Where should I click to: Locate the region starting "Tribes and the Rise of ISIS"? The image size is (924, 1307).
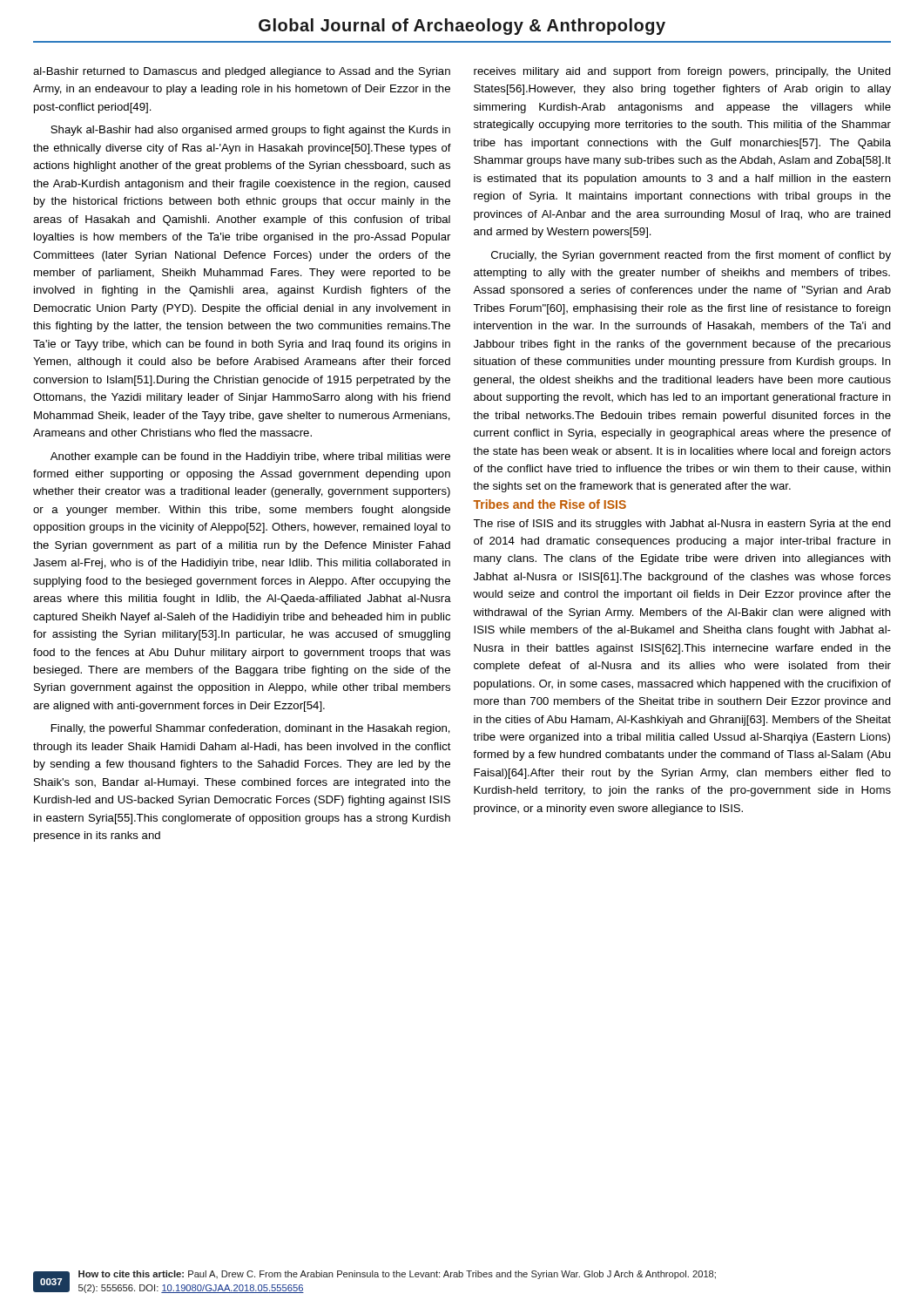(x=550, y=504)
